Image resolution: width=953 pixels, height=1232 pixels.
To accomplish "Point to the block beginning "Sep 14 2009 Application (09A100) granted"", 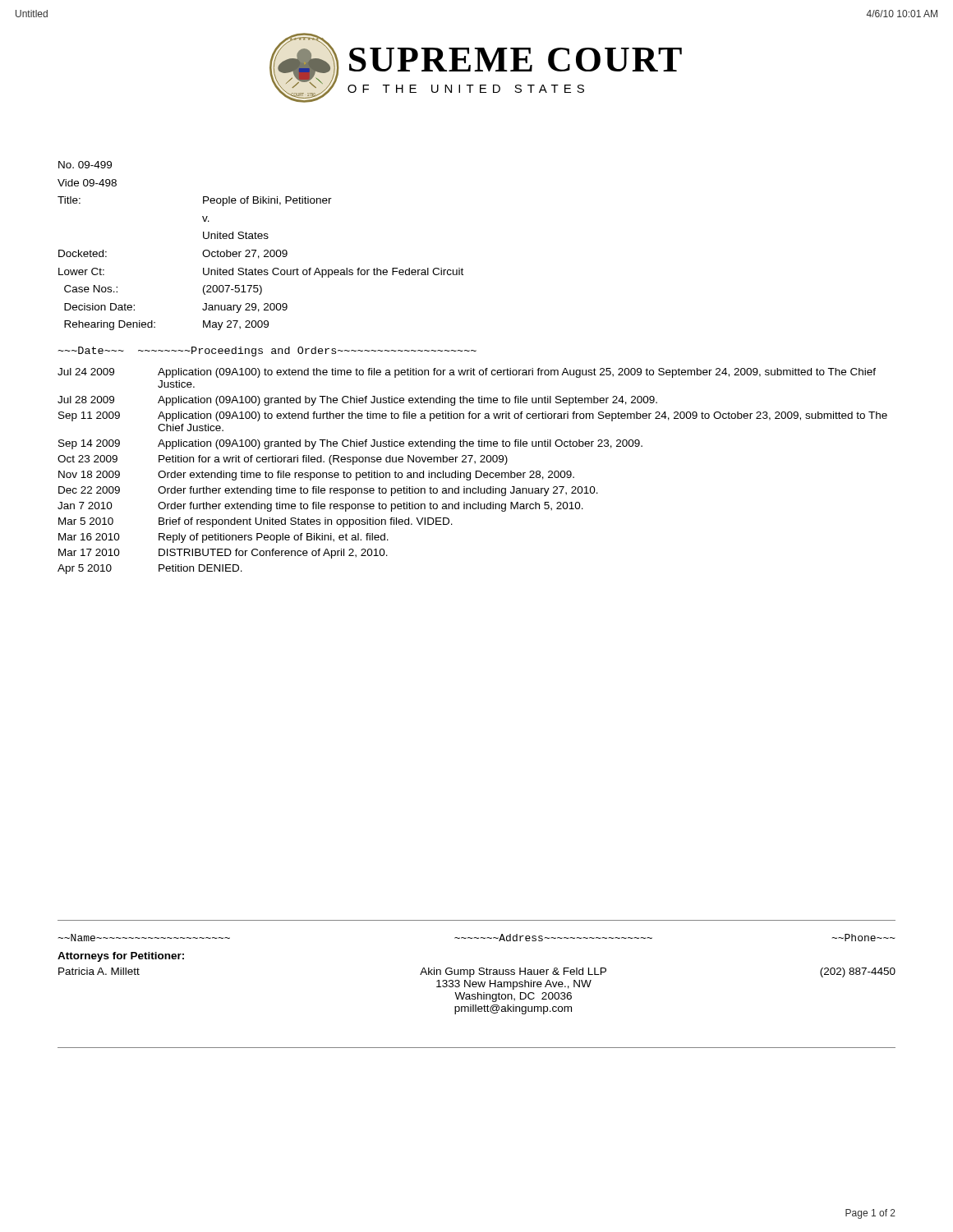I will [476, 443].
